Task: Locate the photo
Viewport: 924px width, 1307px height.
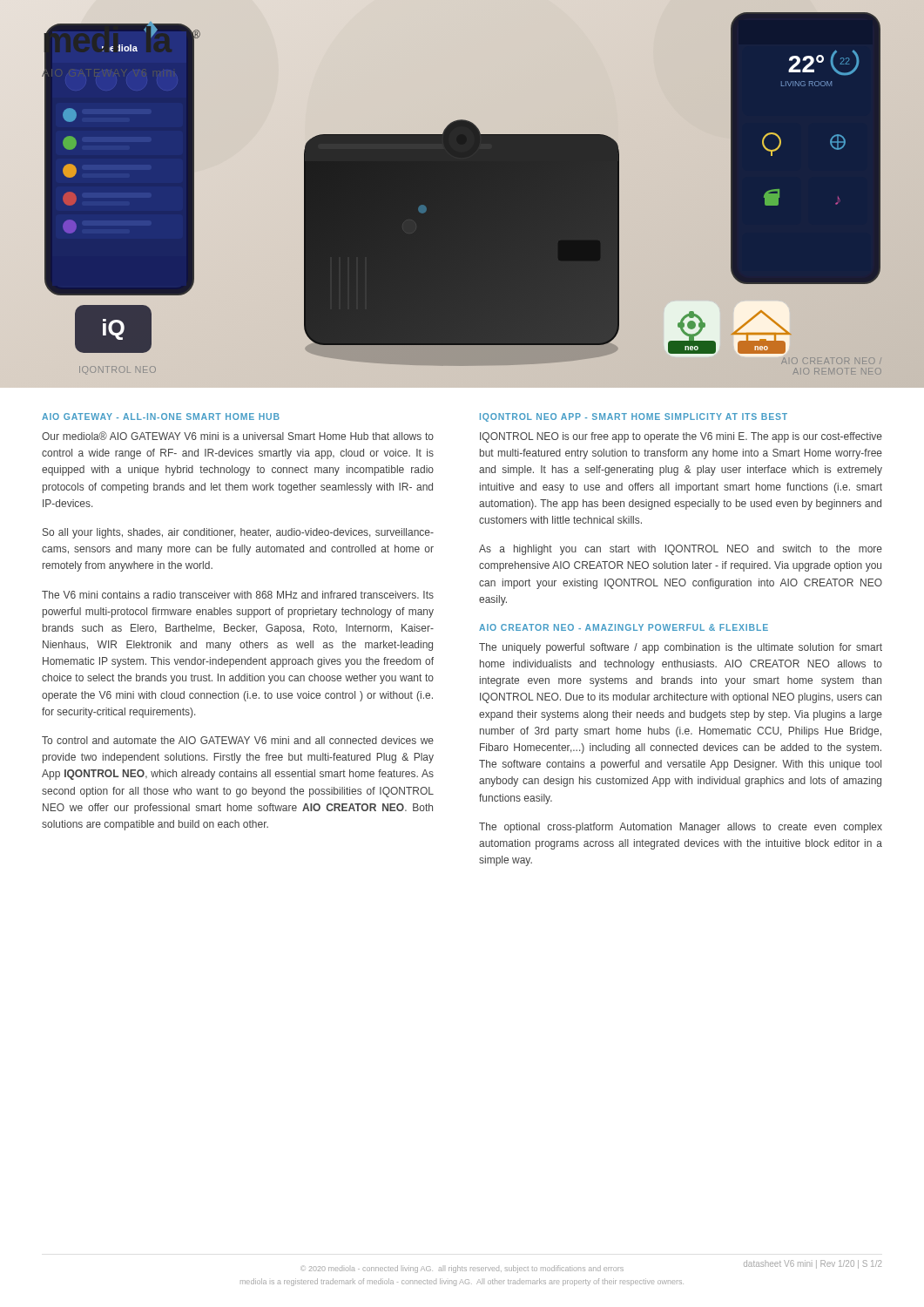Action: [x=462, y=194]
